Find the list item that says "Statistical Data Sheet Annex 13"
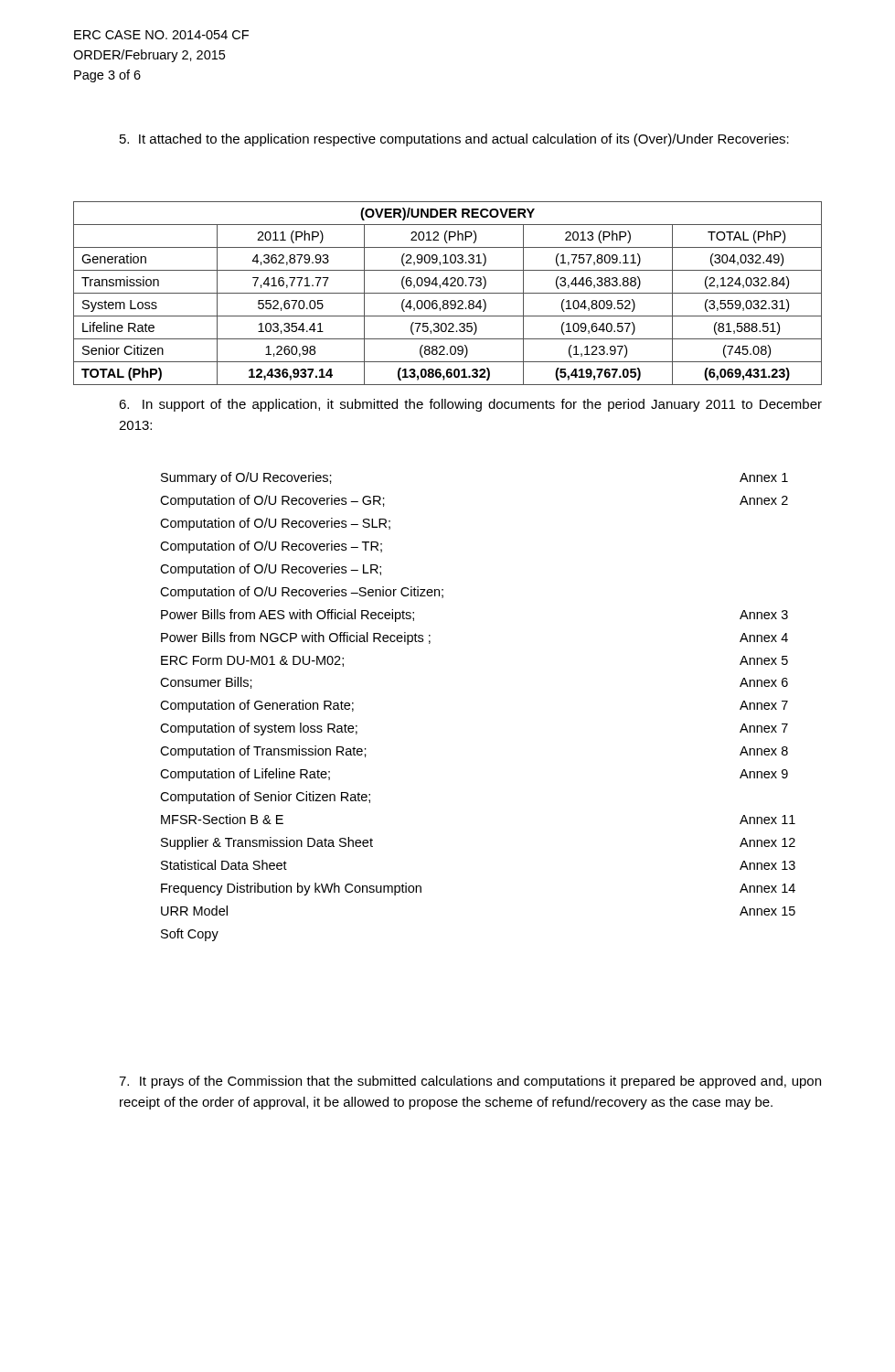The width and height of the screenshot is (895, 1372). point(227,863)
